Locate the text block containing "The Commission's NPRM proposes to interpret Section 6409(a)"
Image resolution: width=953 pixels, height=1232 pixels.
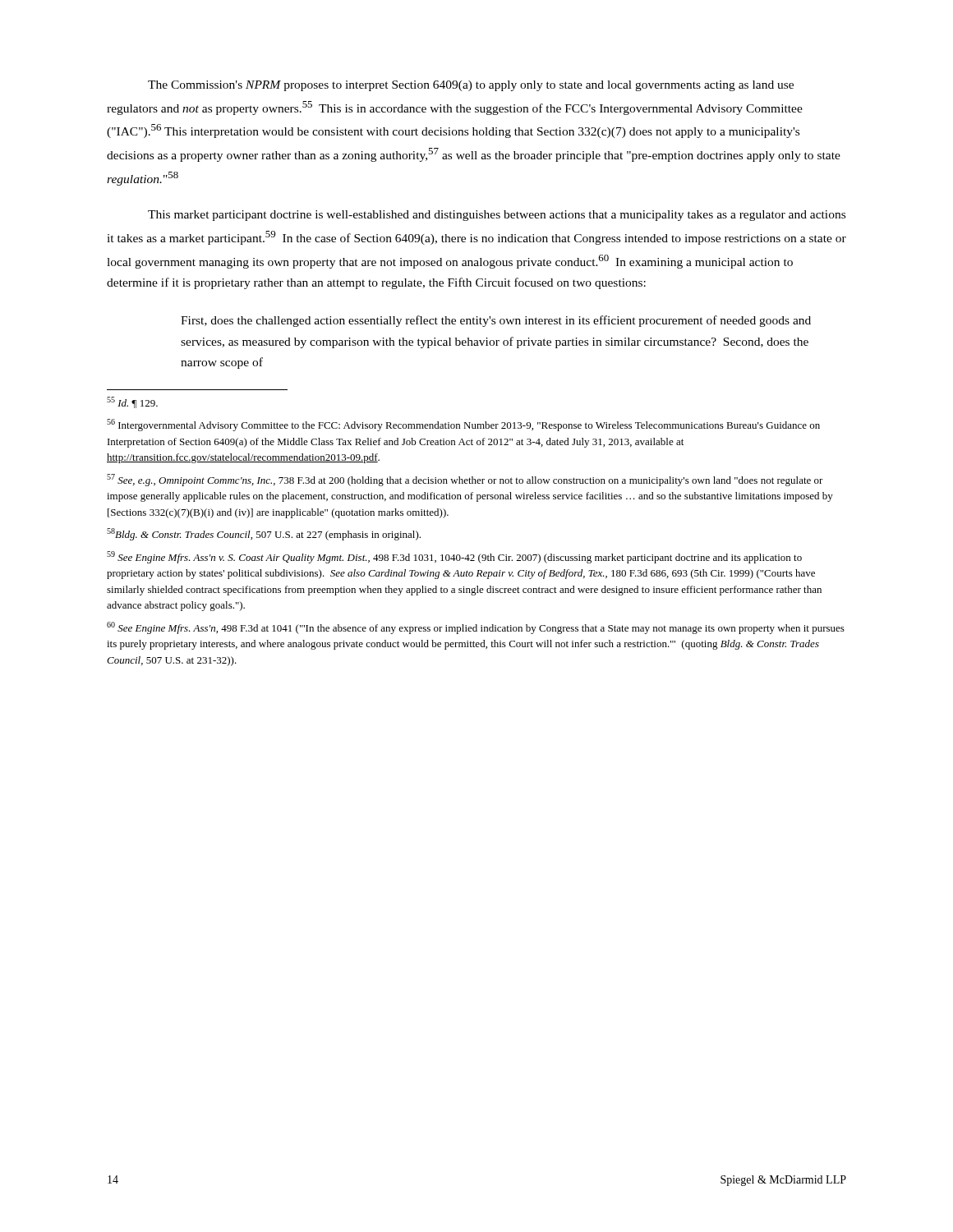tap(474, 131)
